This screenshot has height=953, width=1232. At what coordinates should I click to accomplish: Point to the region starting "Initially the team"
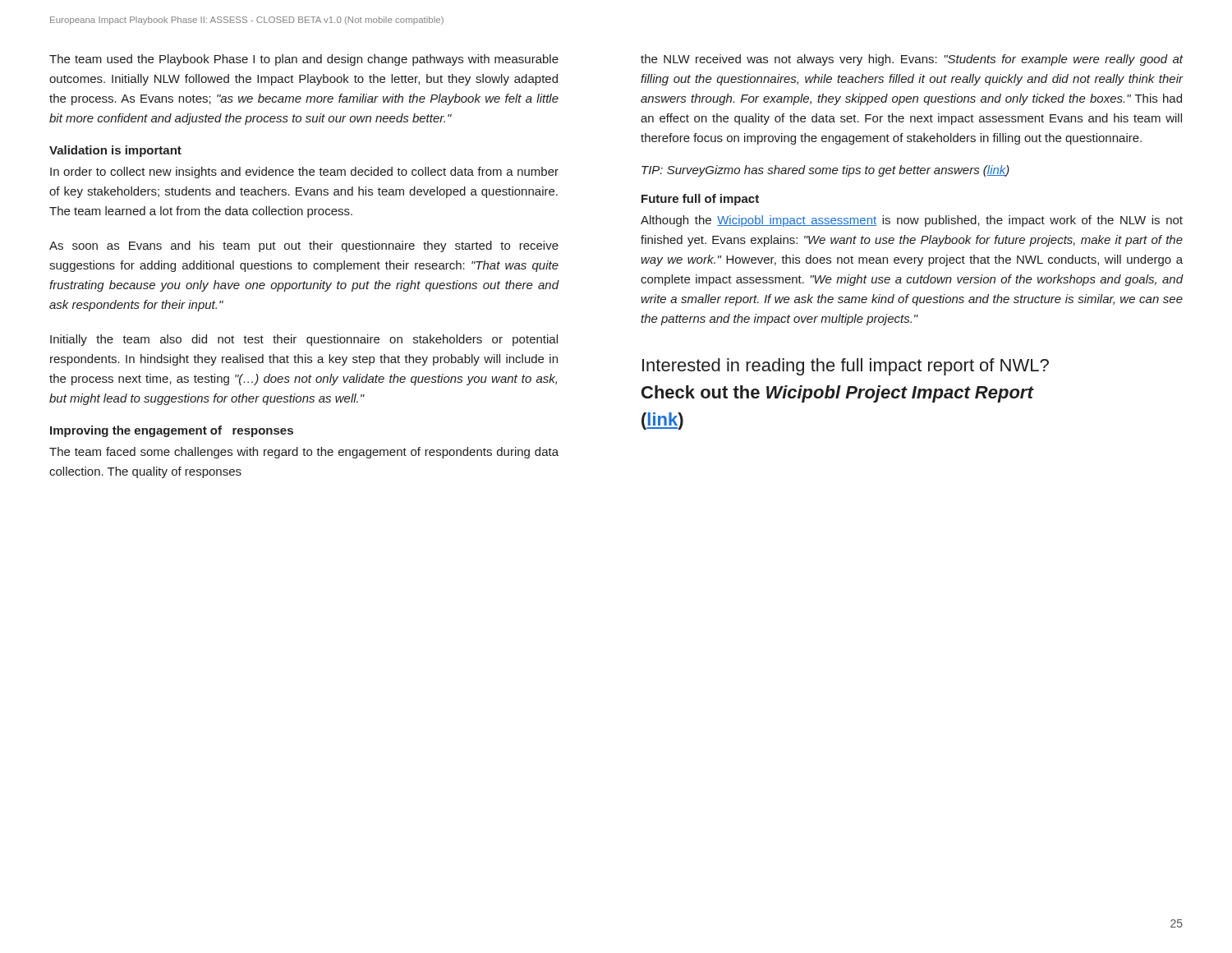(304, 368)
